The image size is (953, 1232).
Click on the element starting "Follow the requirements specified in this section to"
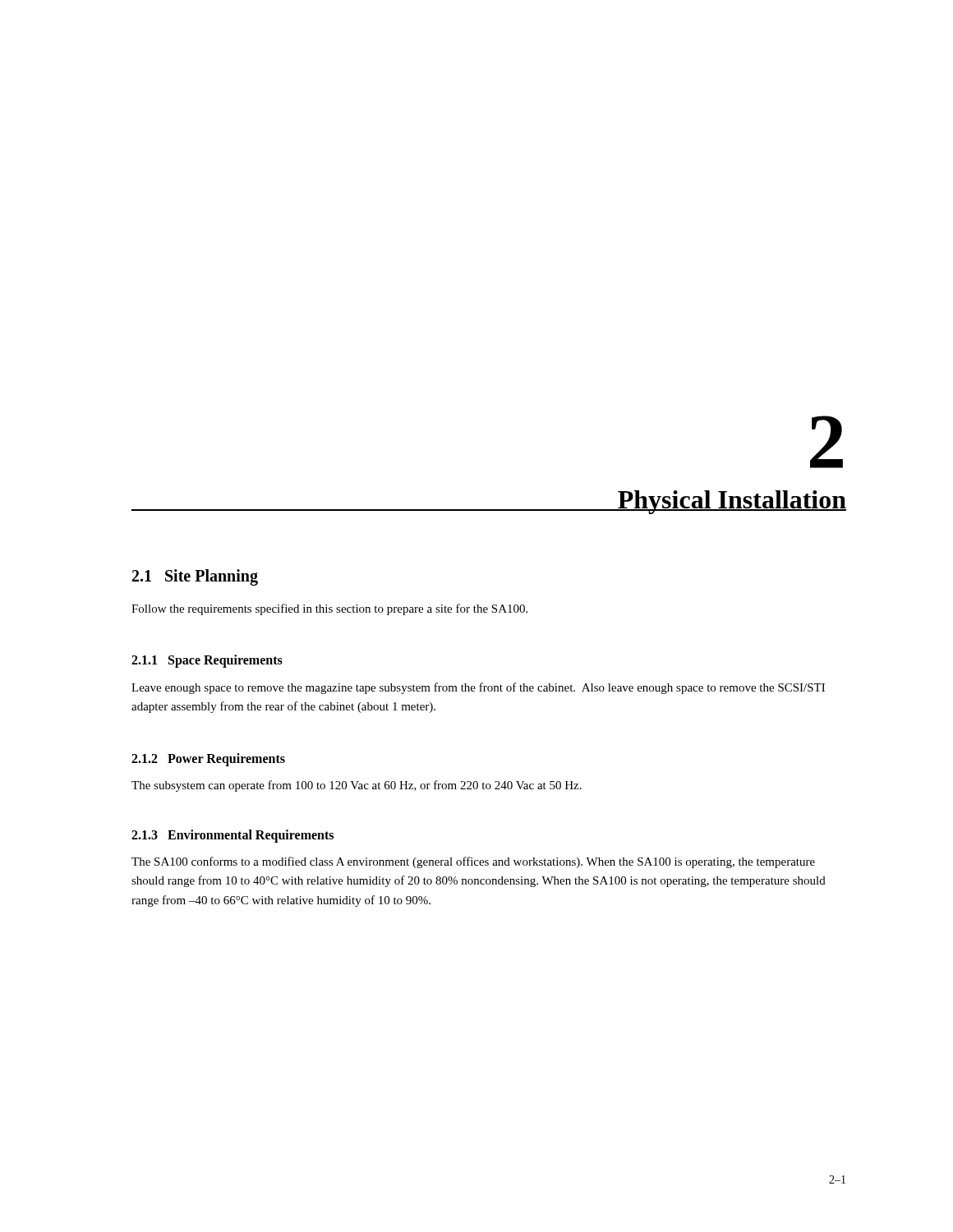pyautogui.click(x=489, y=609)
